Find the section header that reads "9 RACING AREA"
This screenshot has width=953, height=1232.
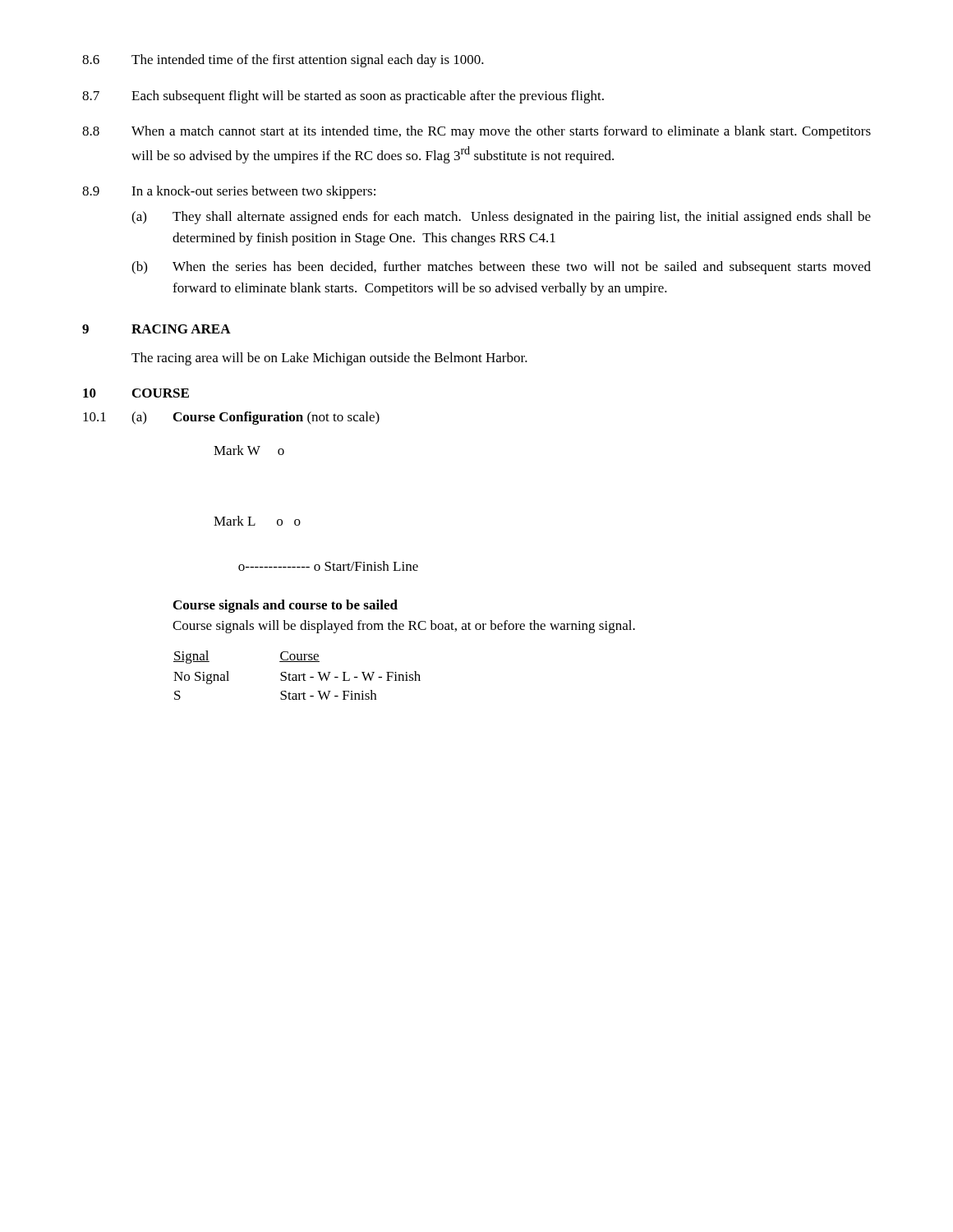tap(156, 329)
